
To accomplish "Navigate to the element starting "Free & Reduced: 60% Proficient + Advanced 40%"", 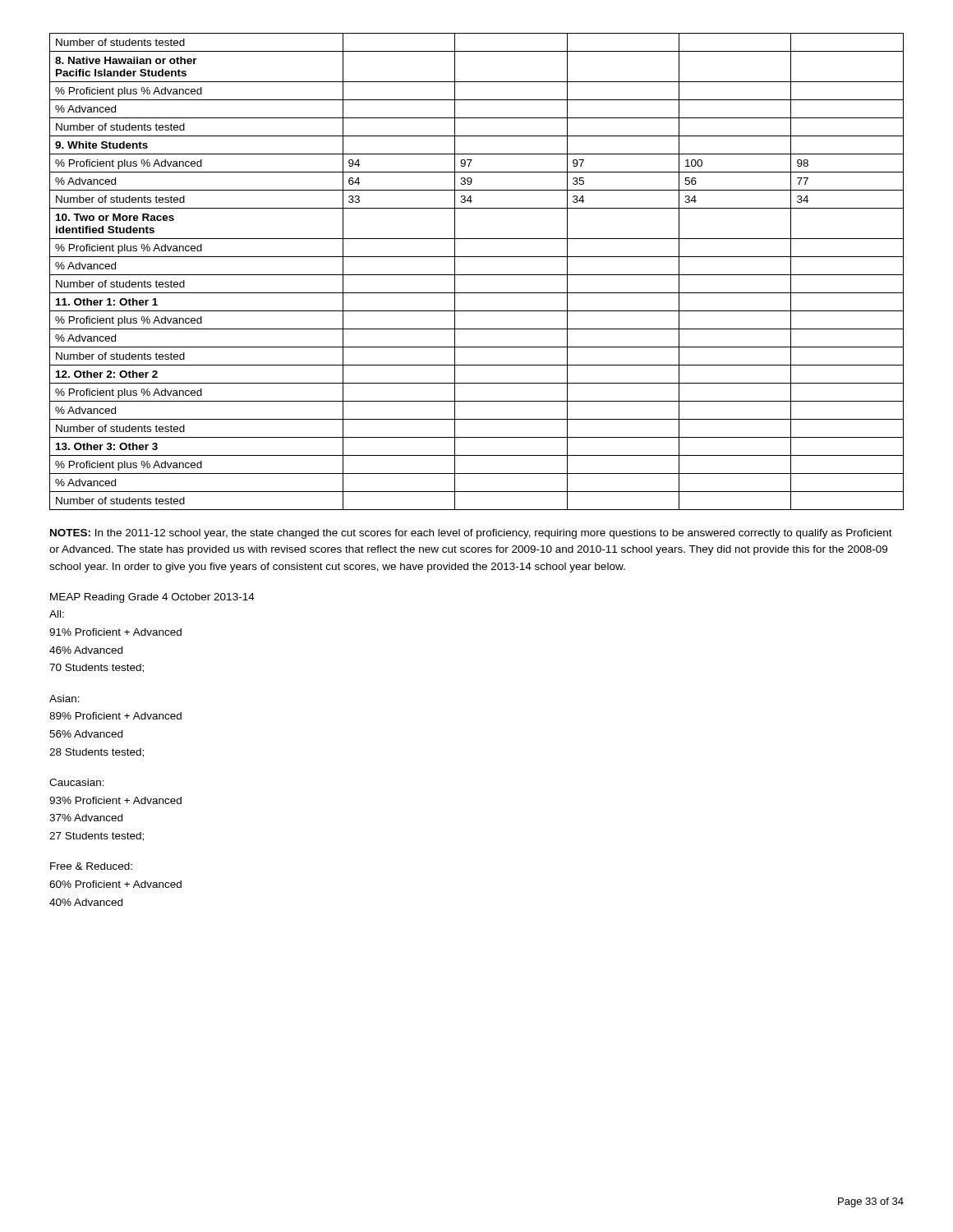I will [91, 866].
